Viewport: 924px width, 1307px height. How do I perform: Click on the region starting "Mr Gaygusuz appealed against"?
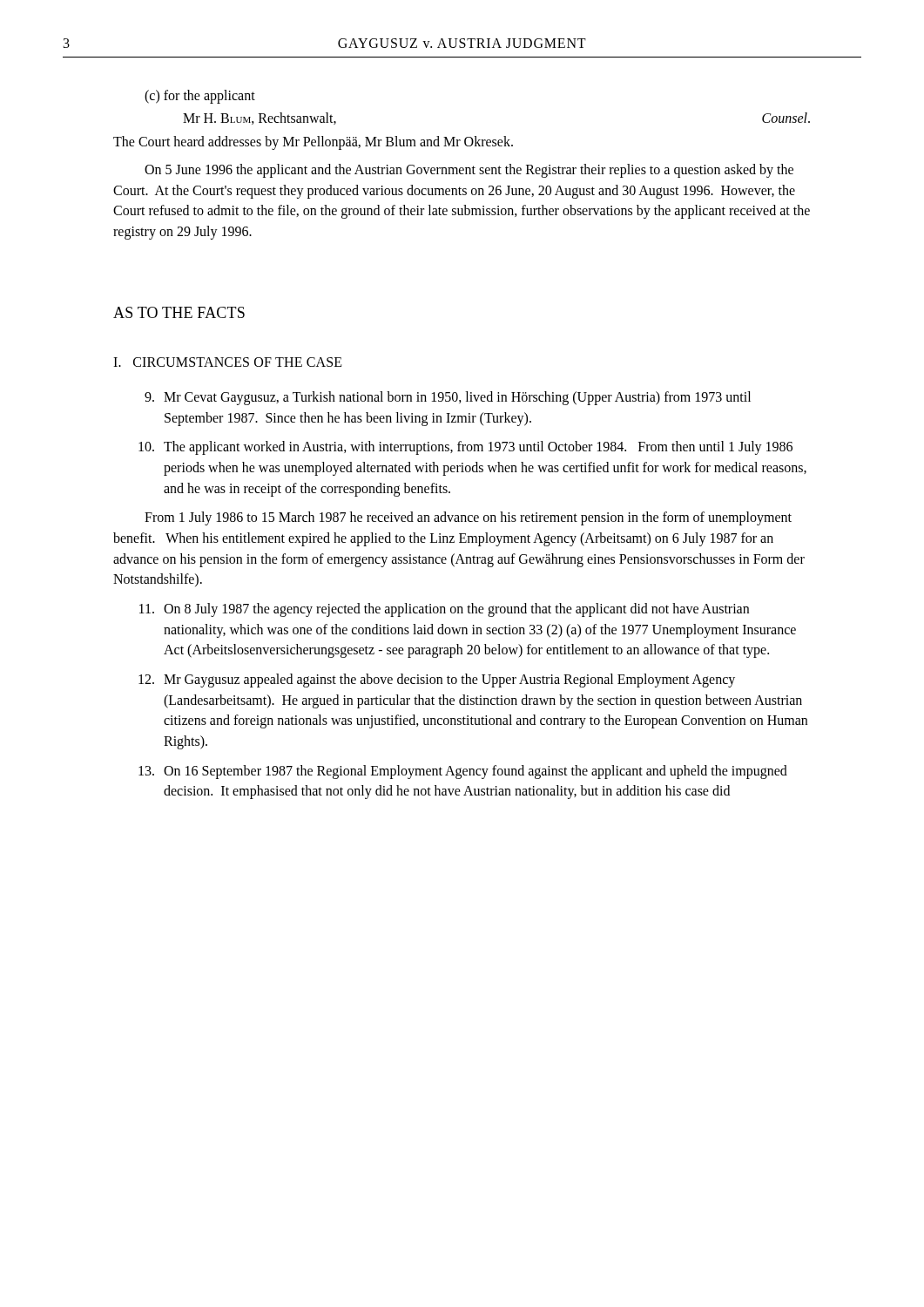click(x=462, y=710)
